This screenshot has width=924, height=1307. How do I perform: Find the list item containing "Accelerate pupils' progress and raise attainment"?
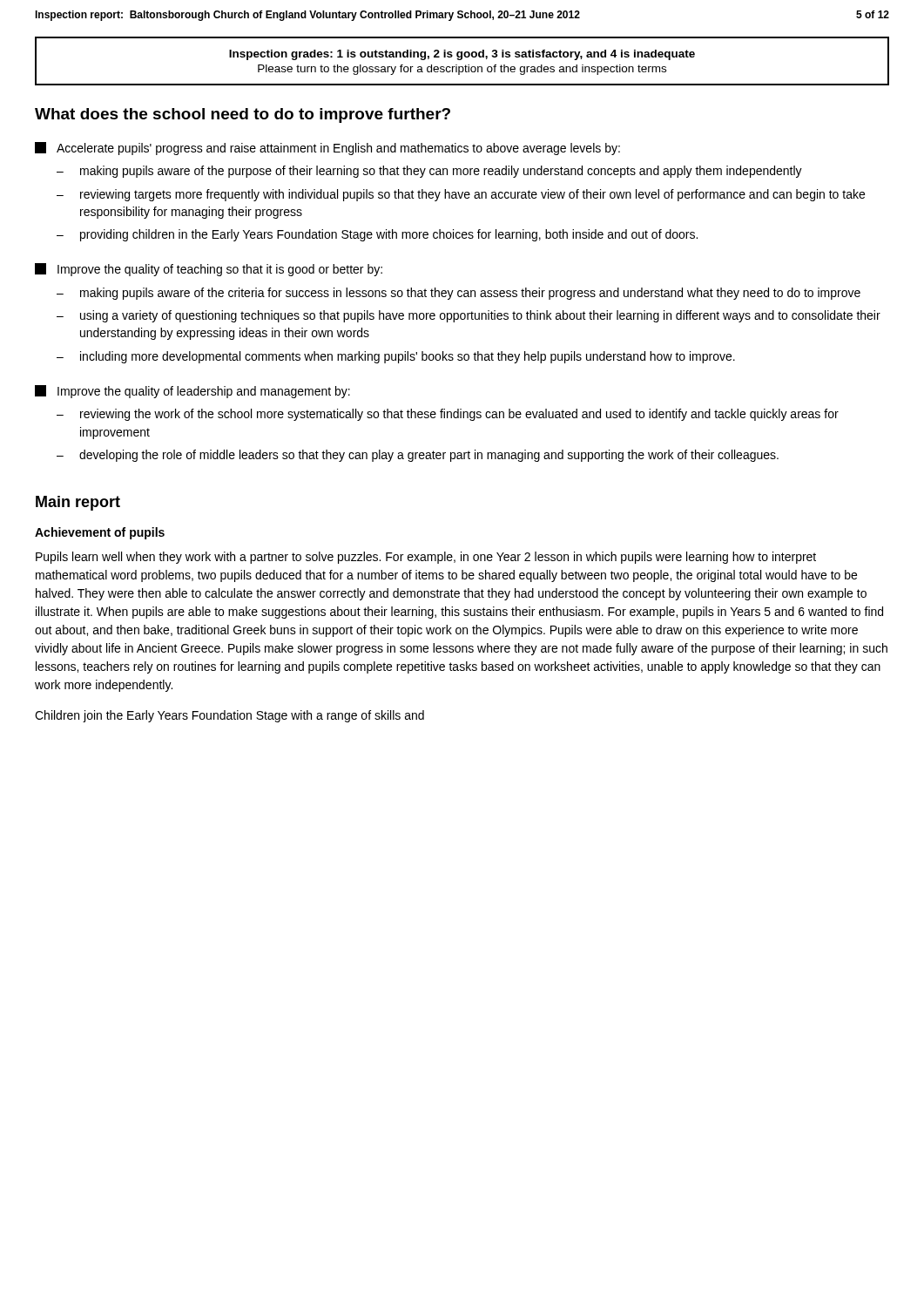(x=462, y=194)
